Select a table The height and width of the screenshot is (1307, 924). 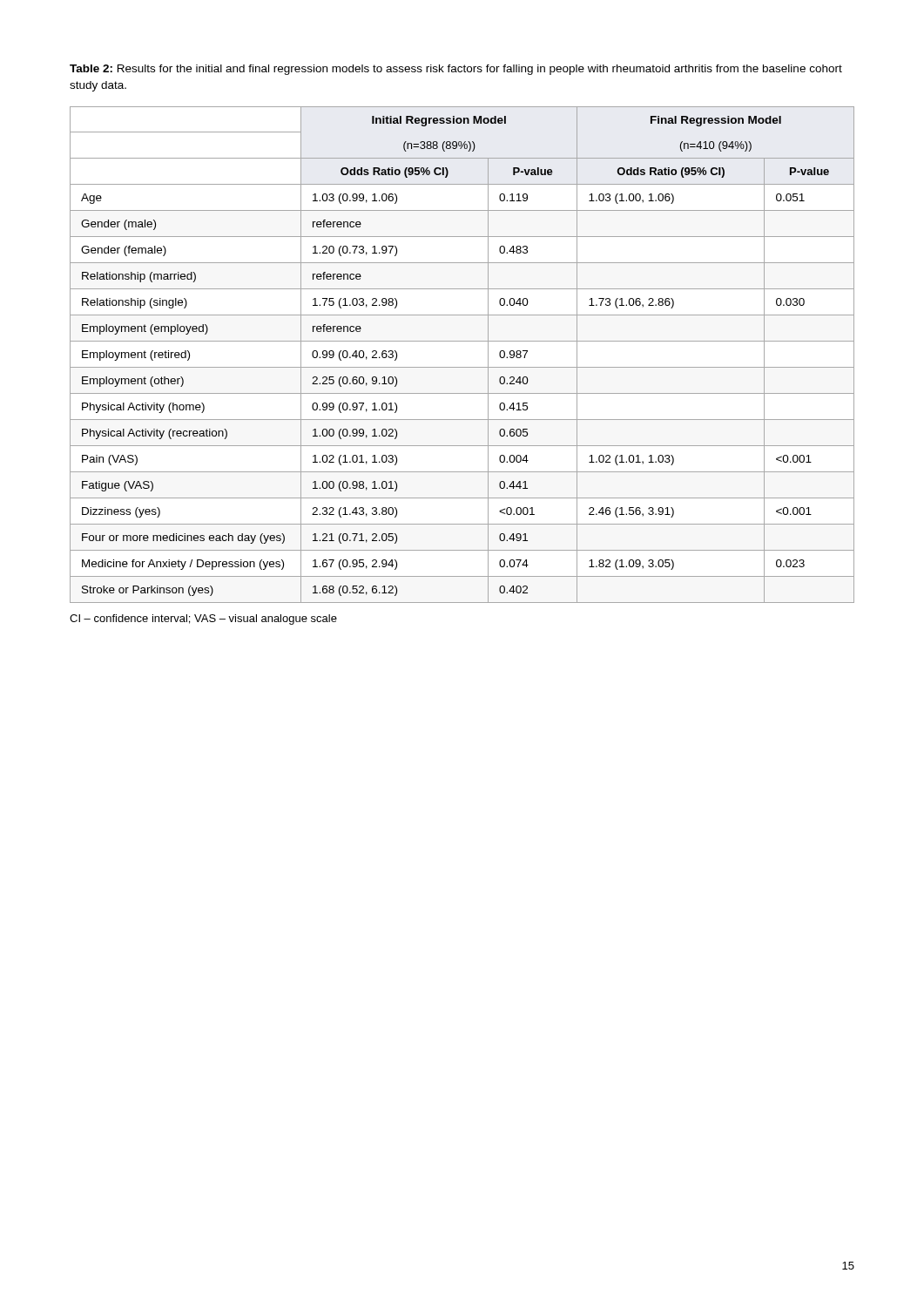click(462, 354)
